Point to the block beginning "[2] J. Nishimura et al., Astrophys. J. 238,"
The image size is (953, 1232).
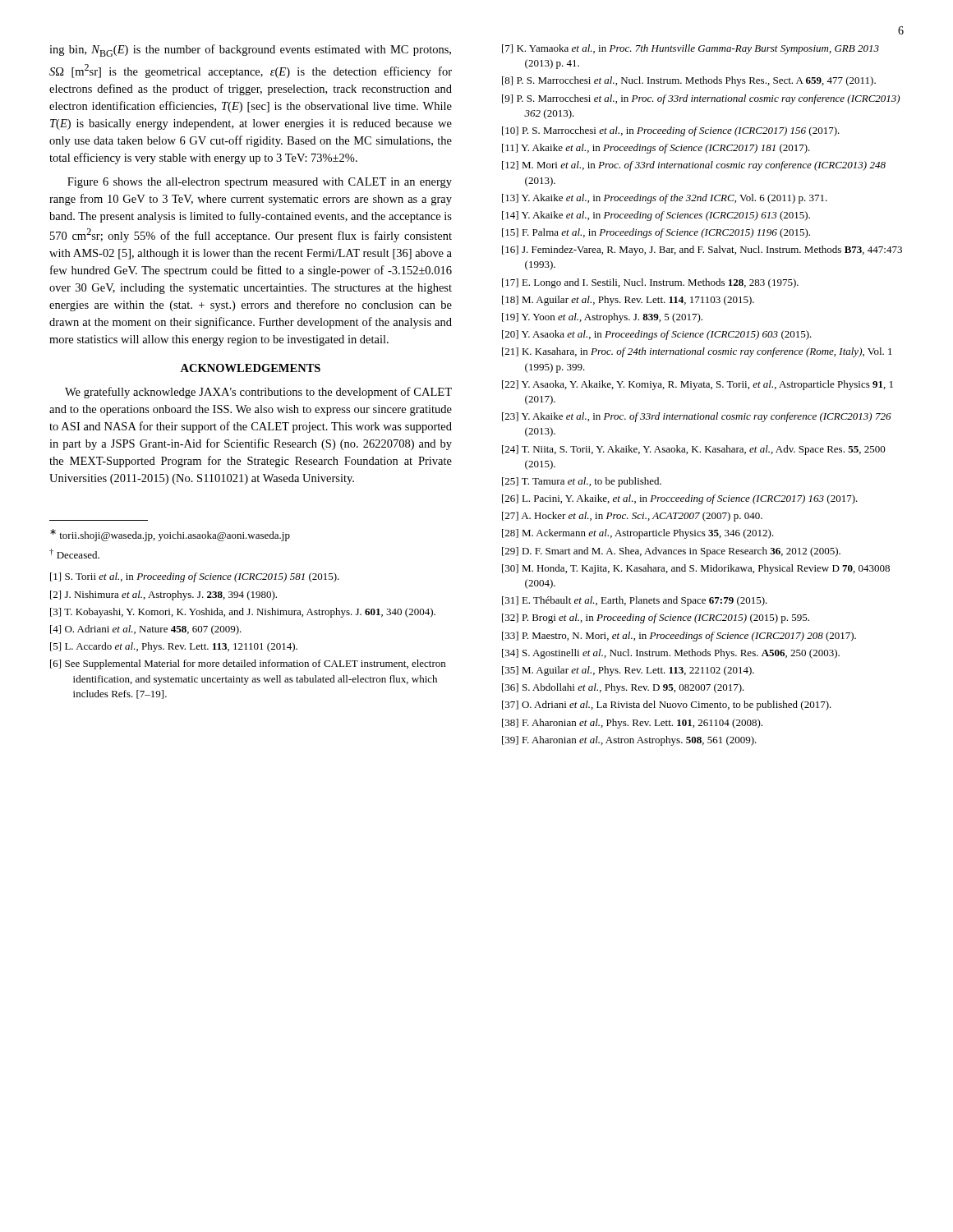click(163, 594)
